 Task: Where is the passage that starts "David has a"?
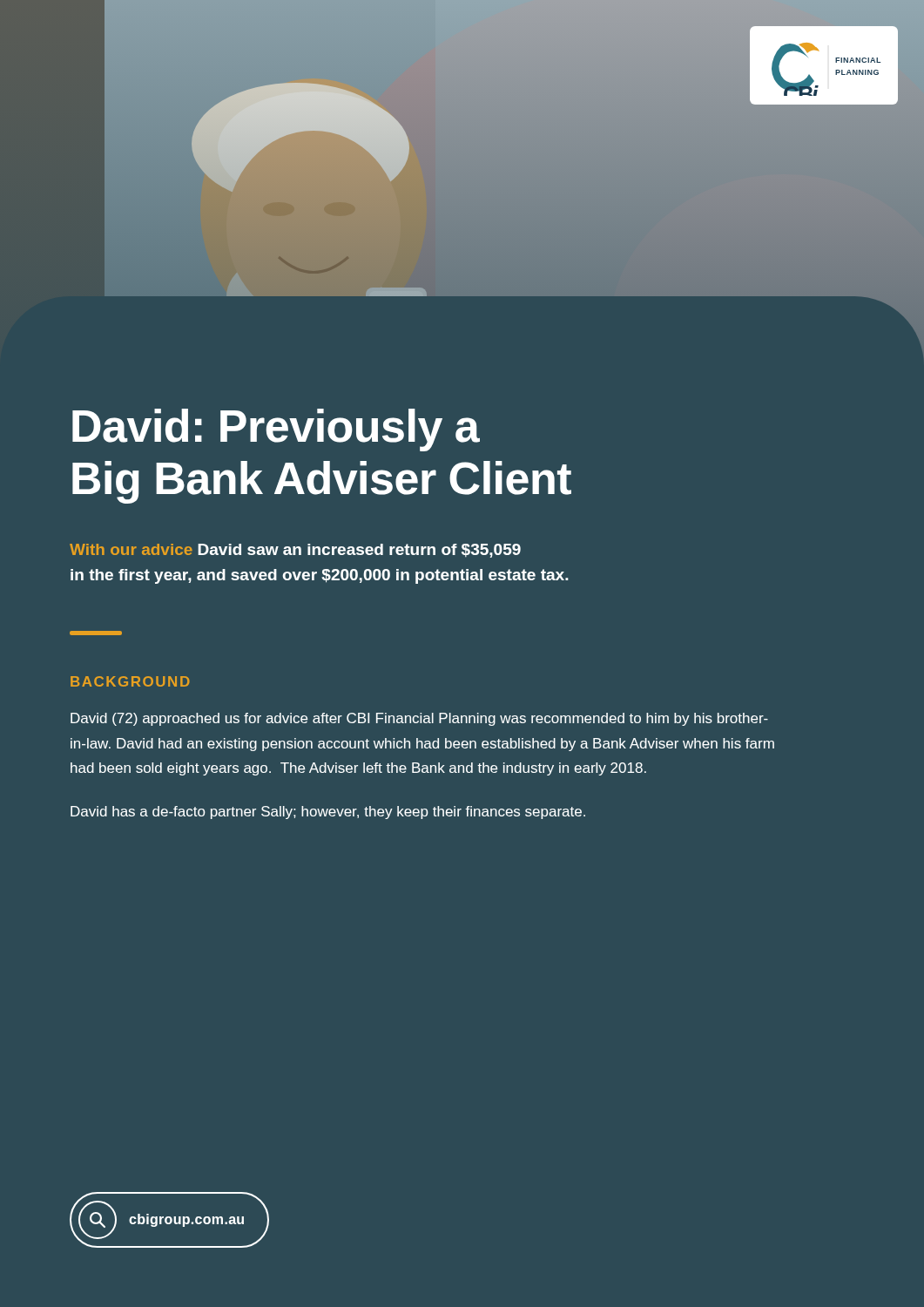328,811
